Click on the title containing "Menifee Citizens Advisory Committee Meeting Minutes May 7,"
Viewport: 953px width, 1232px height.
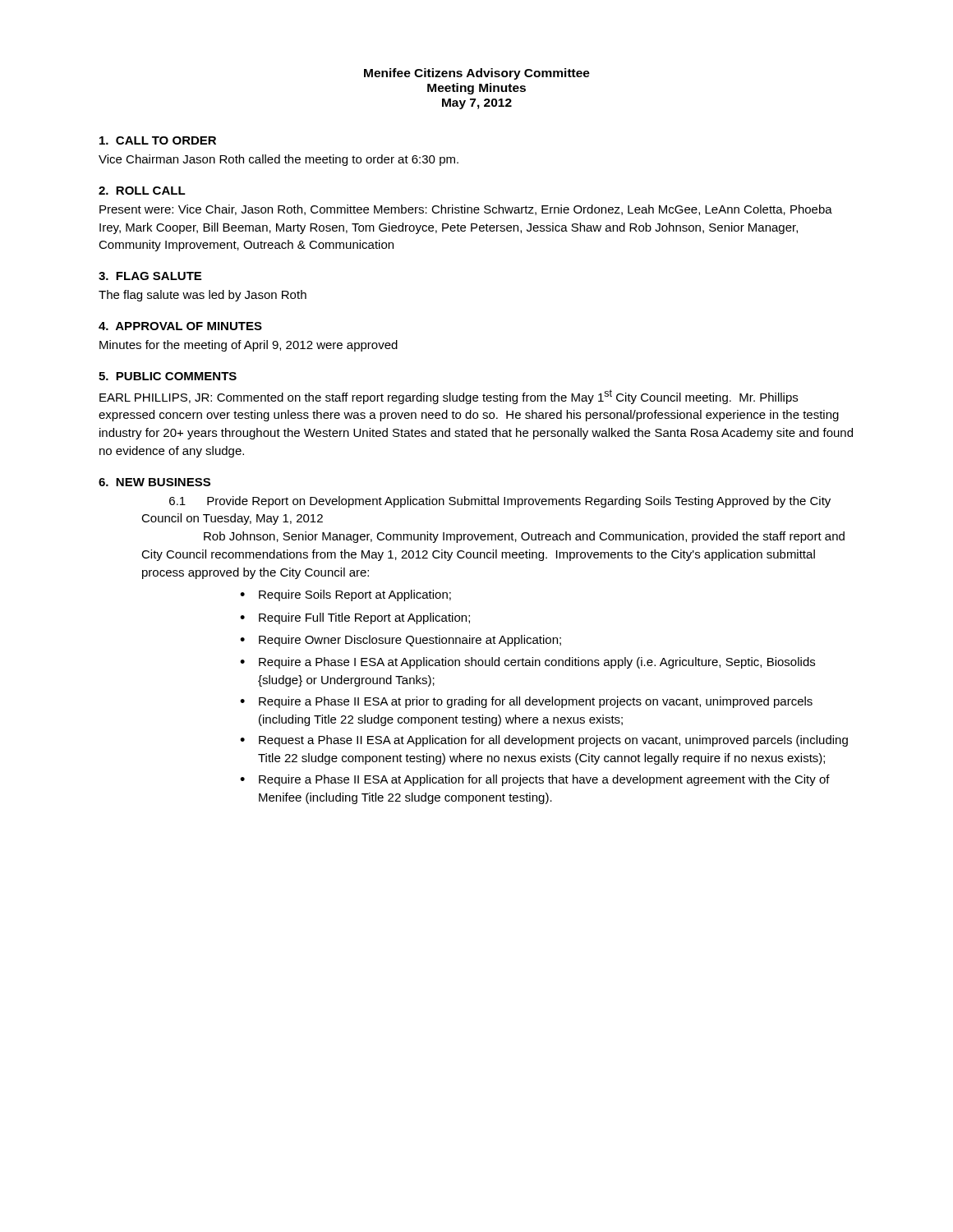(476, 88)
